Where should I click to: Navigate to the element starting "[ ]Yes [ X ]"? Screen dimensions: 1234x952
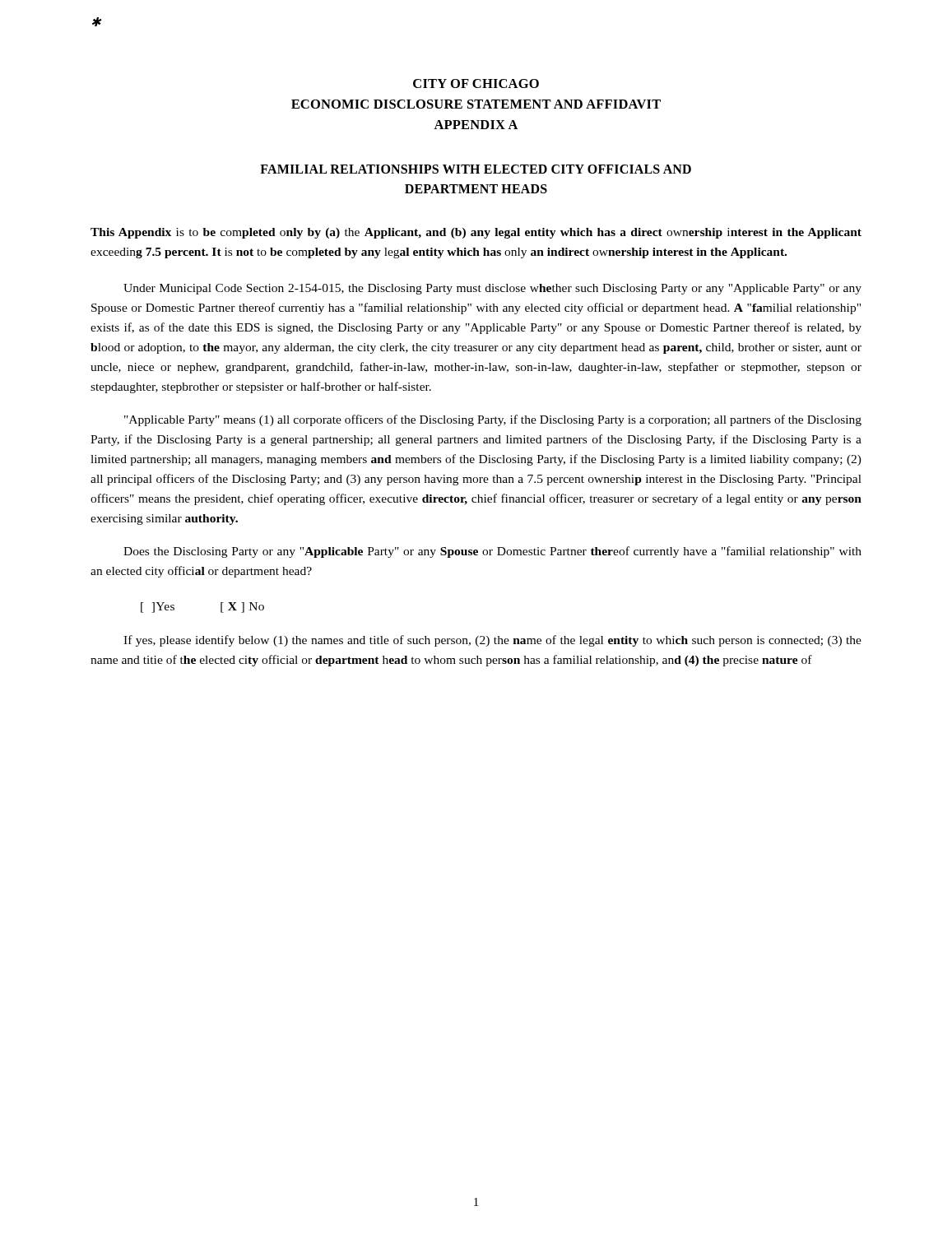pyautogui.click(x=153, y=608)
